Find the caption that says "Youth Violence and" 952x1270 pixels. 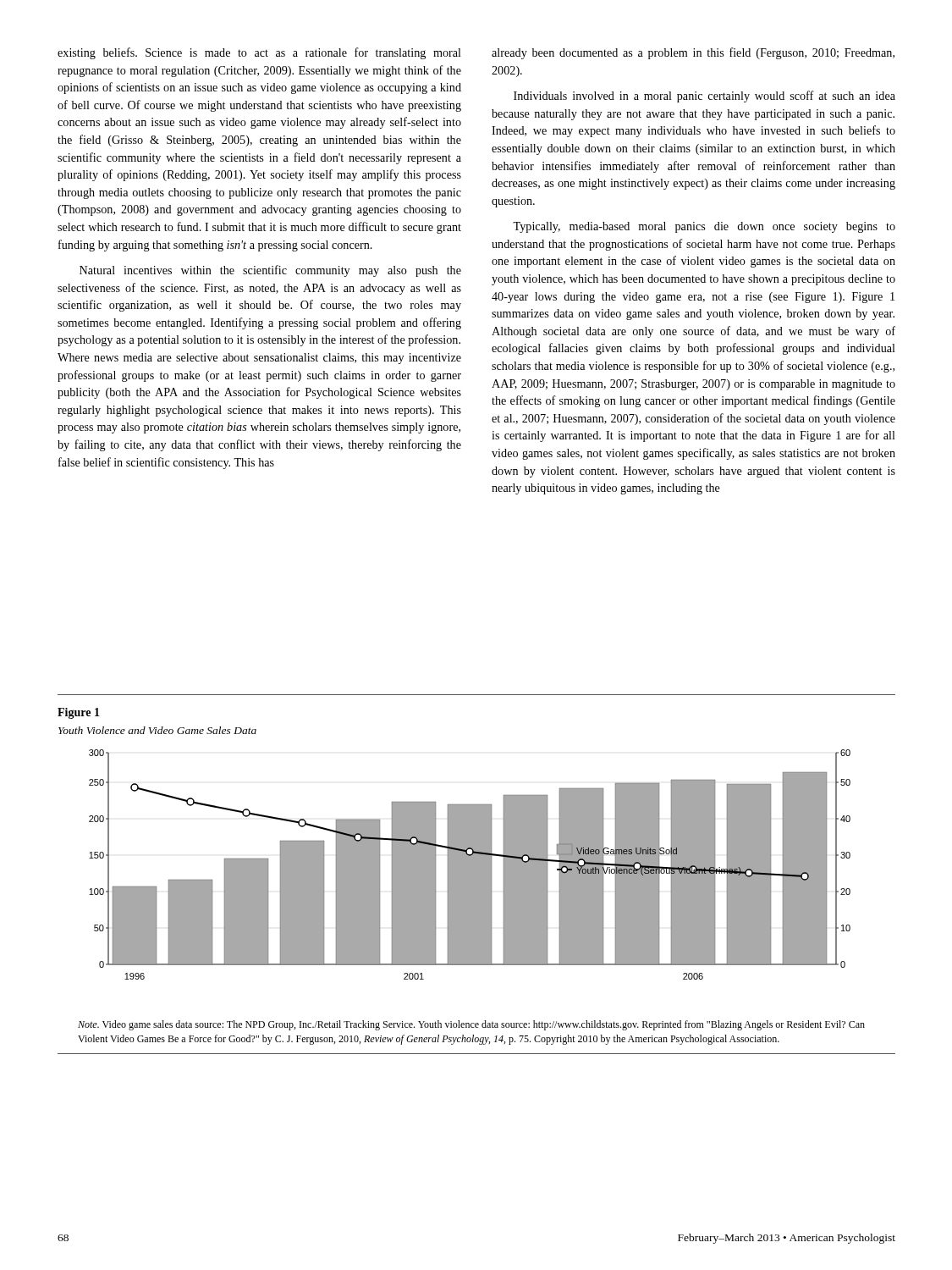pos(157,731)
